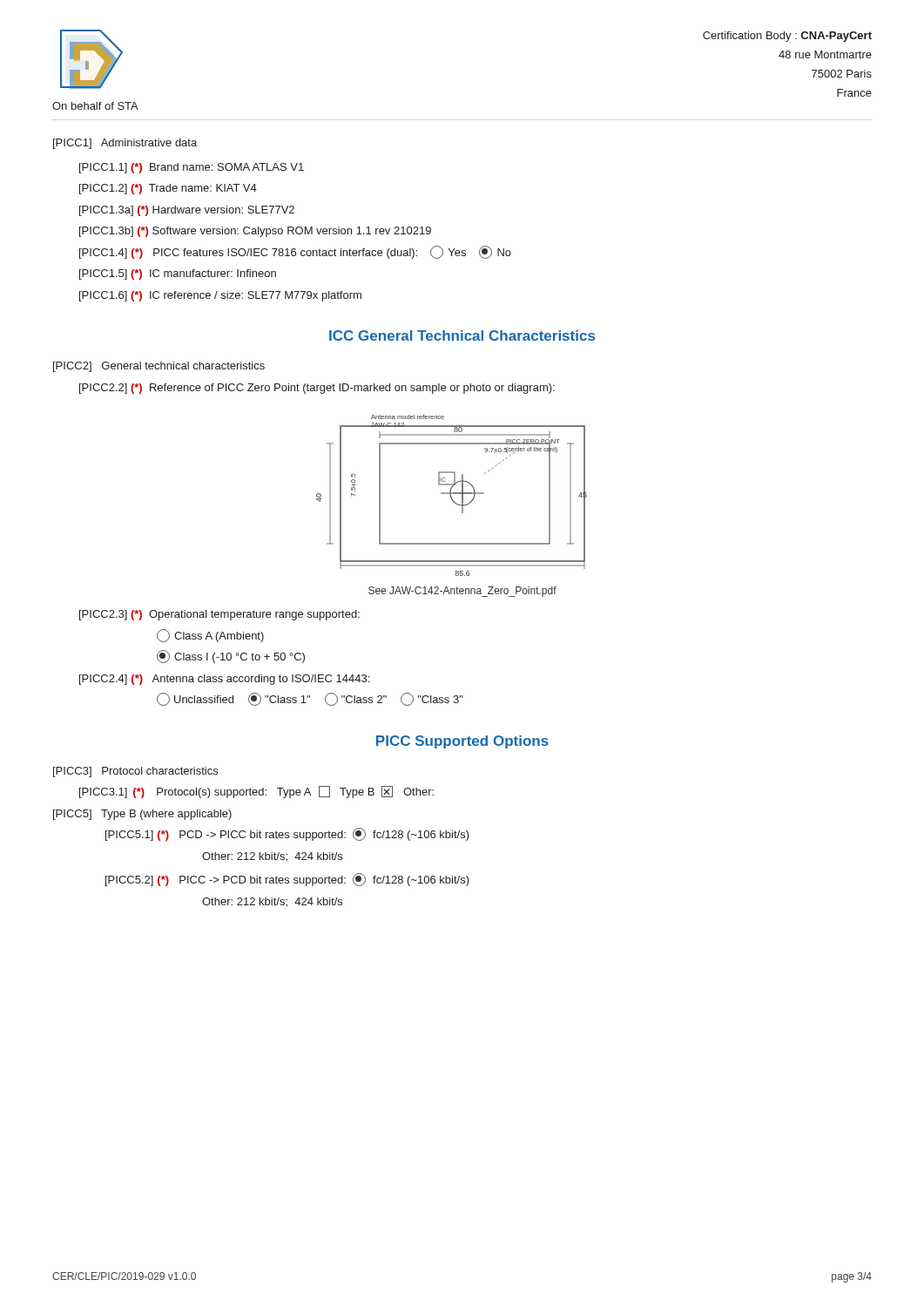Viewport: 924px width, 1307px height.
Task: Navigate to the text starting "[PICC3.1] (*) Protocol(s) supported: Type A Type B"
Action: pyautogui.click(x=257, y=792)
